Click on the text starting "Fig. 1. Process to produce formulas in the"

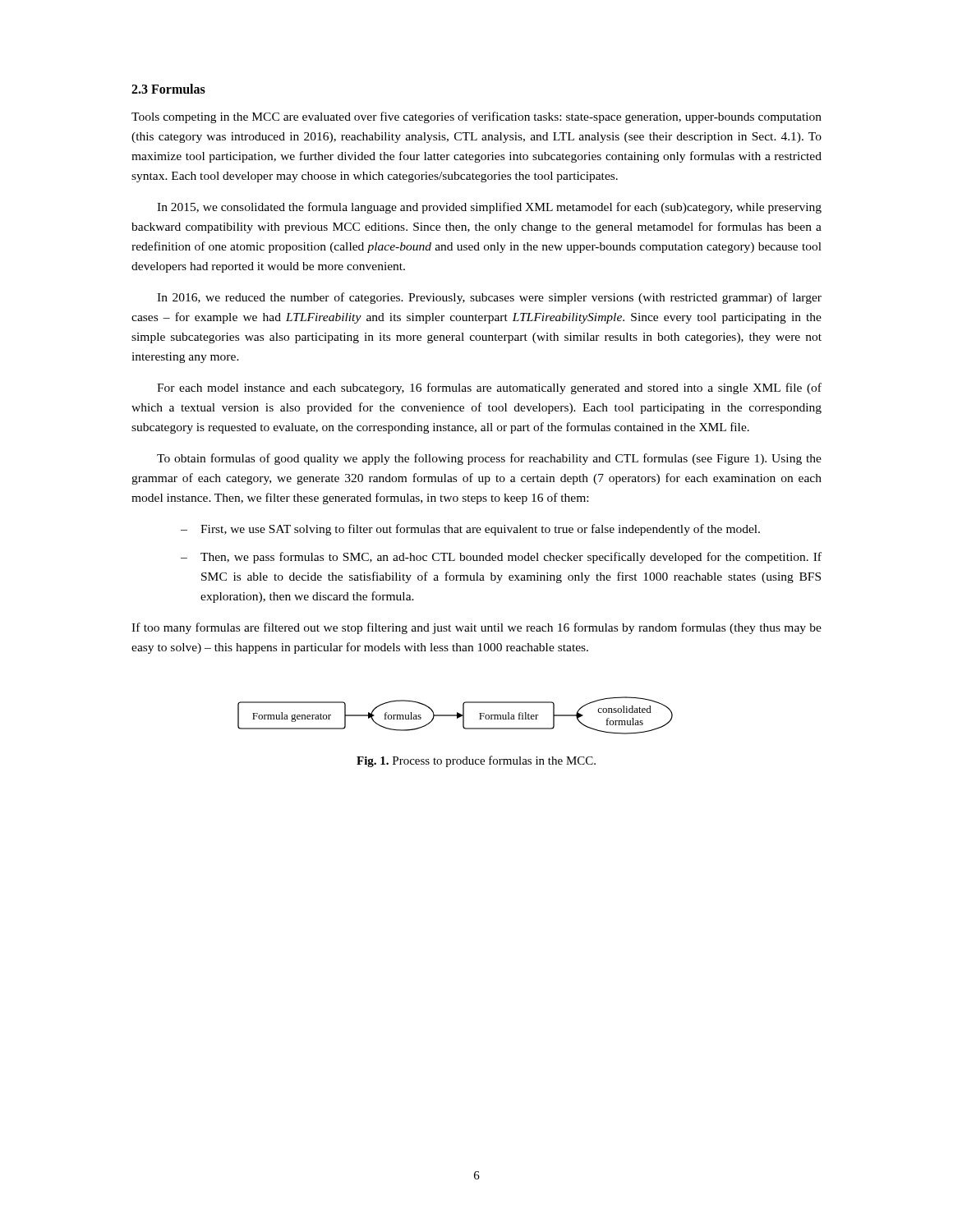point(476,761)
